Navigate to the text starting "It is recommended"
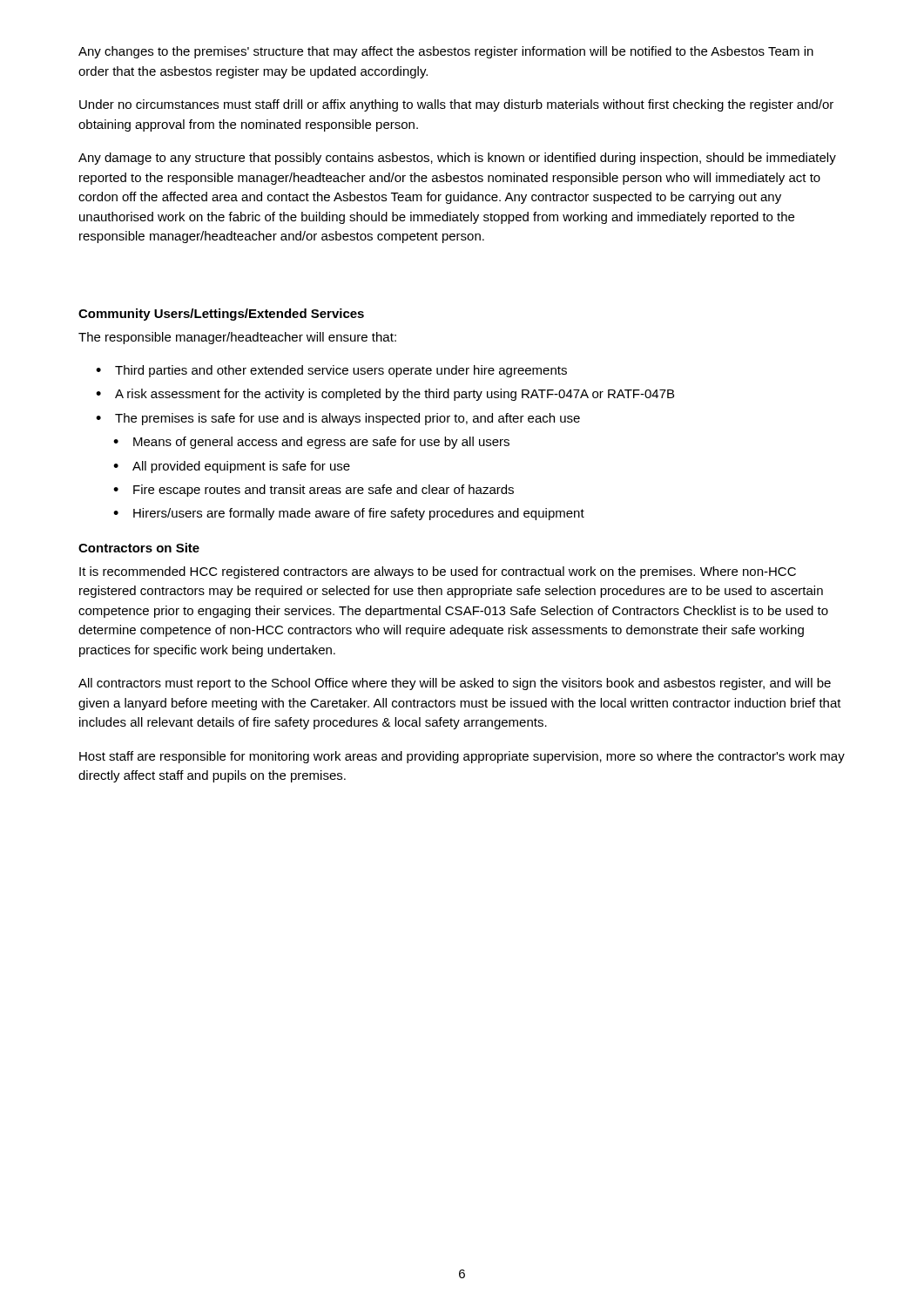This screenshot has height=1307, width=924. coord(453,610)
